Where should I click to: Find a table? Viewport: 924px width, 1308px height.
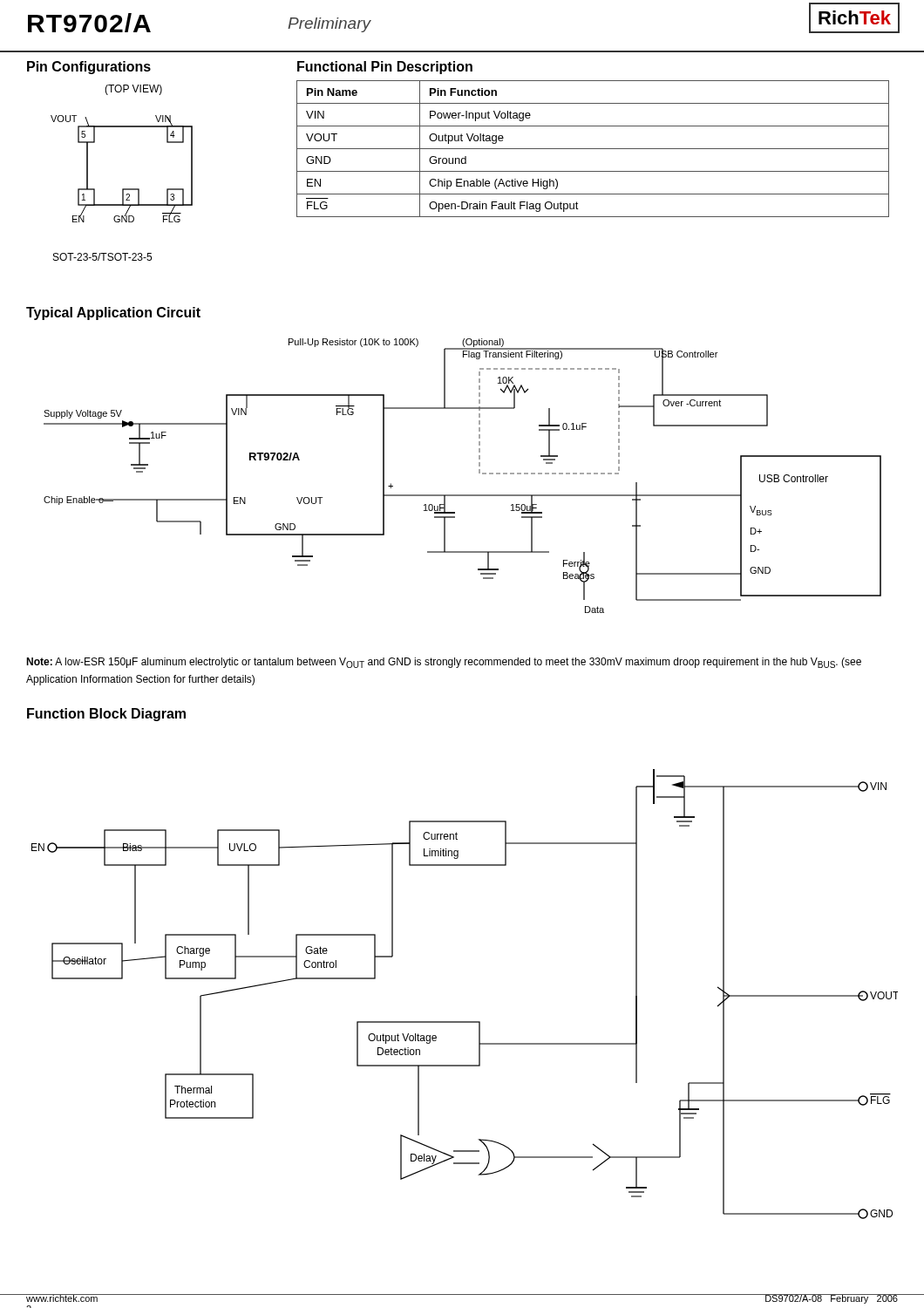(x=593, y=149)
